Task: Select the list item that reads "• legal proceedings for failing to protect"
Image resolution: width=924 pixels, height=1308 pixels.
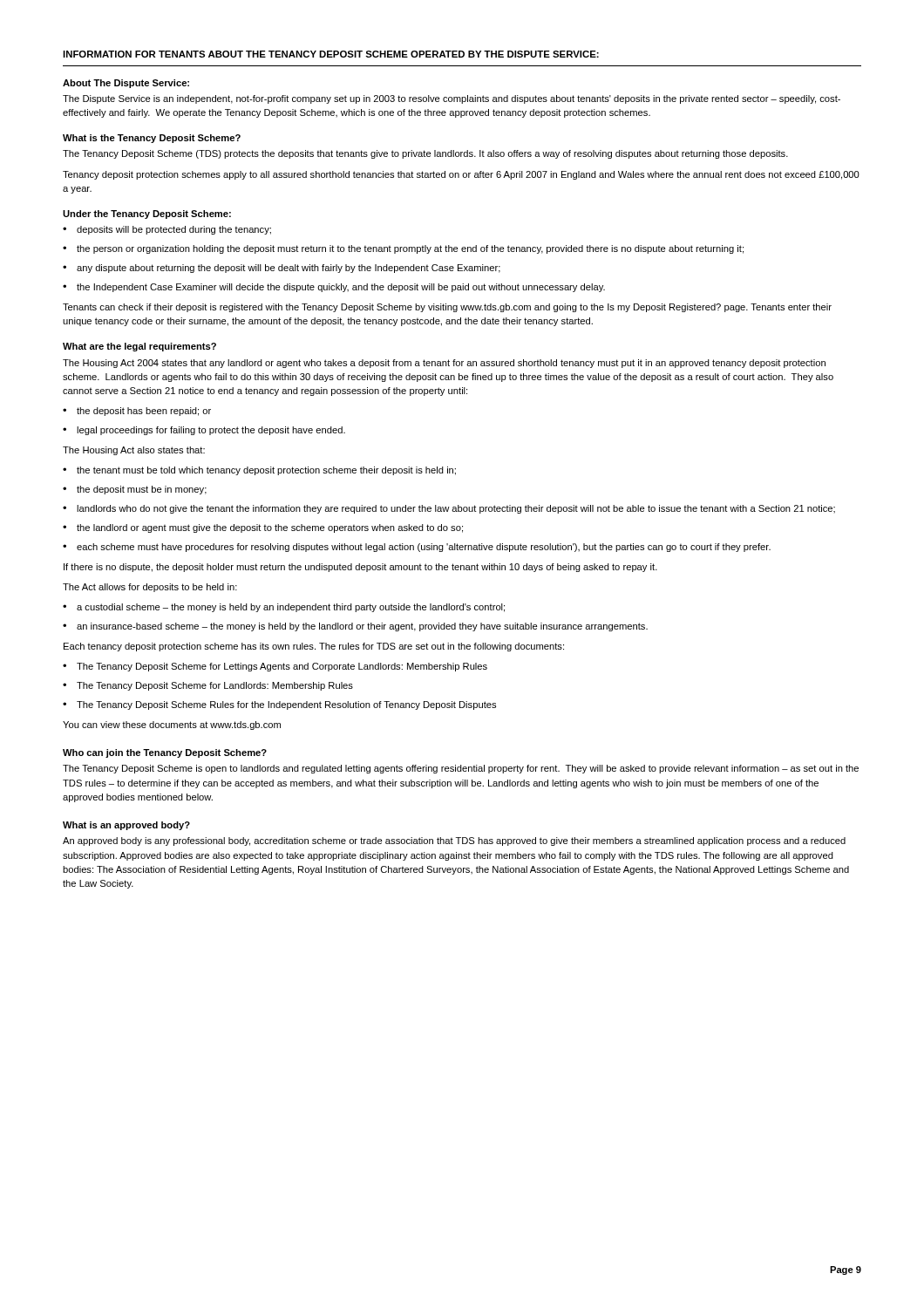Action: click(204, 431)
